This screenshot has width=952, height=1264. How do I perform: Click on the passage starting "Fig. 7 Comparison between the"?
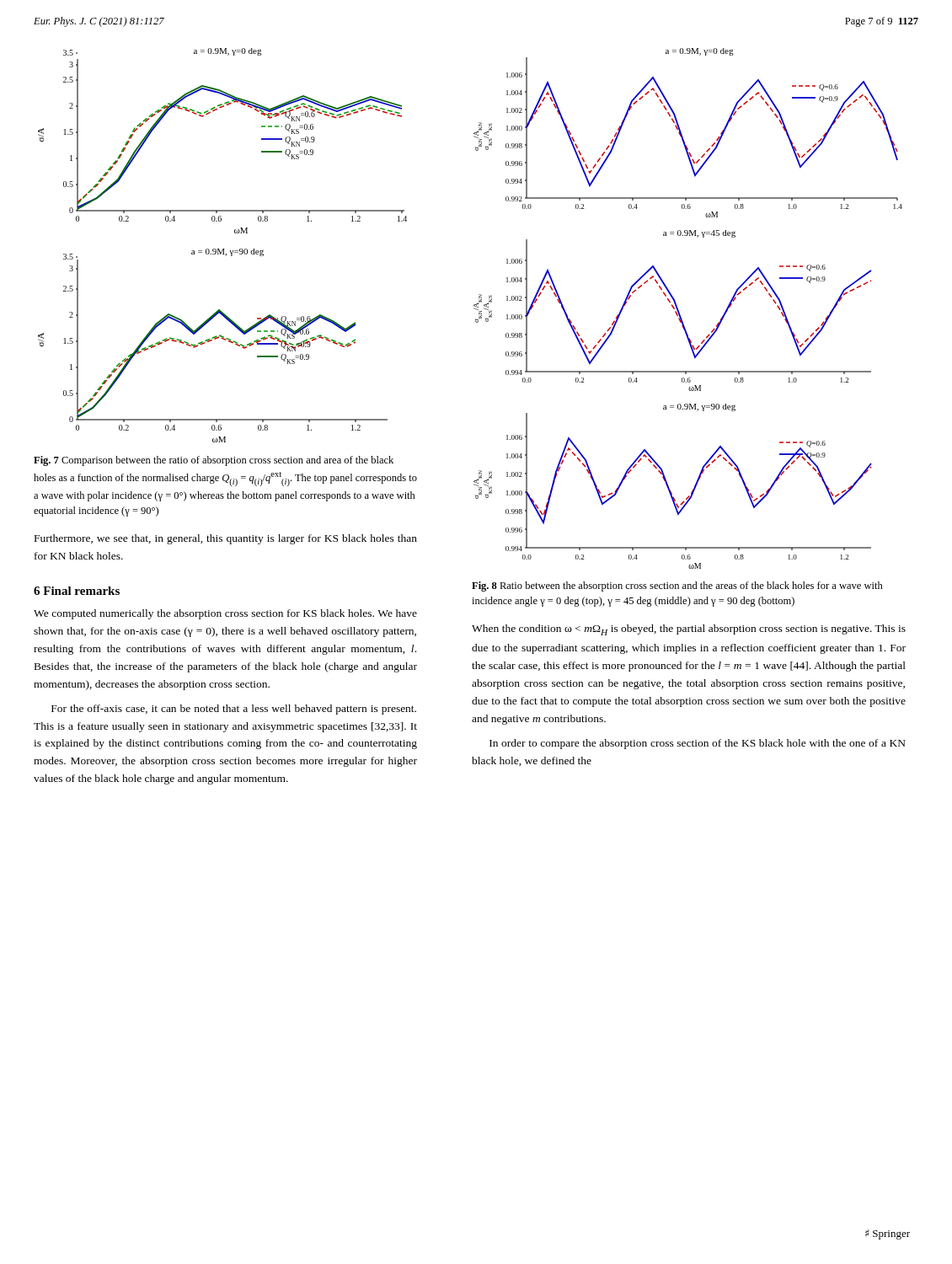coord(225,485)
